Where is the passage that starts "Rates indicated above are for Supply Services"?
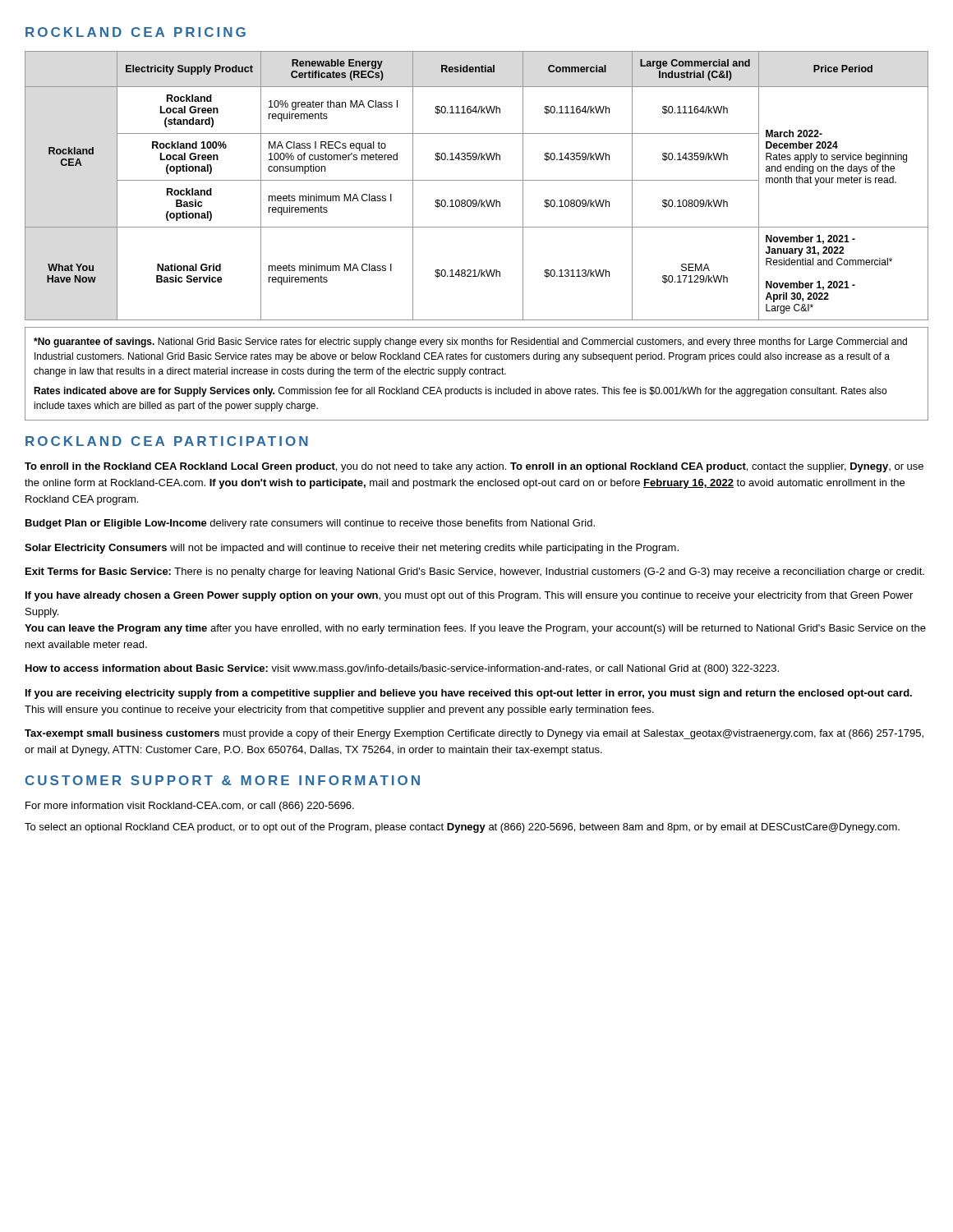This screenshot has height=1232, width=953. [460, 398]
